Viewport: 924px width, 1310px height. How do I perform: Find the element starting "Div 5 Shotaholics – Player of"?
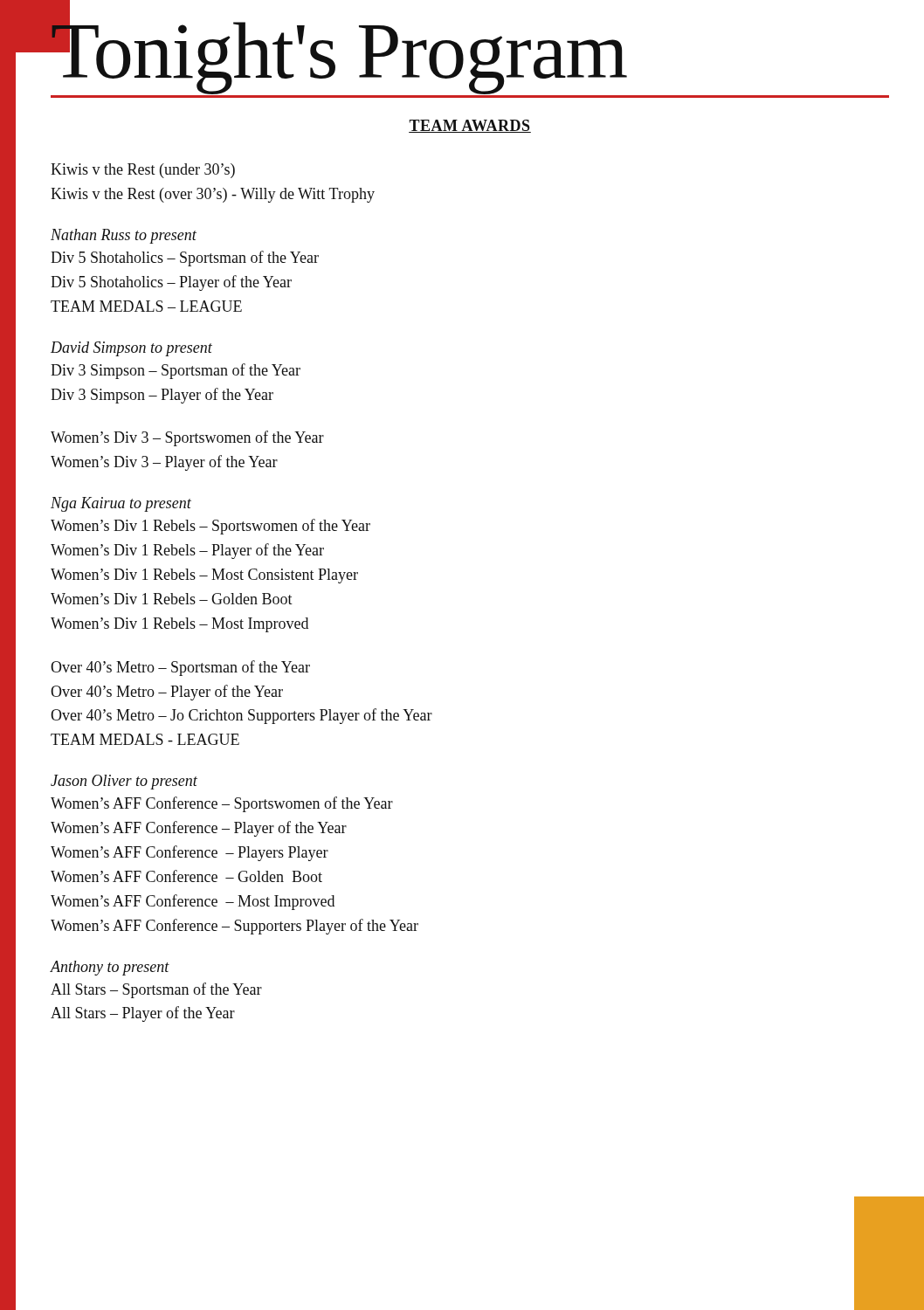click(x=171, y=283)
